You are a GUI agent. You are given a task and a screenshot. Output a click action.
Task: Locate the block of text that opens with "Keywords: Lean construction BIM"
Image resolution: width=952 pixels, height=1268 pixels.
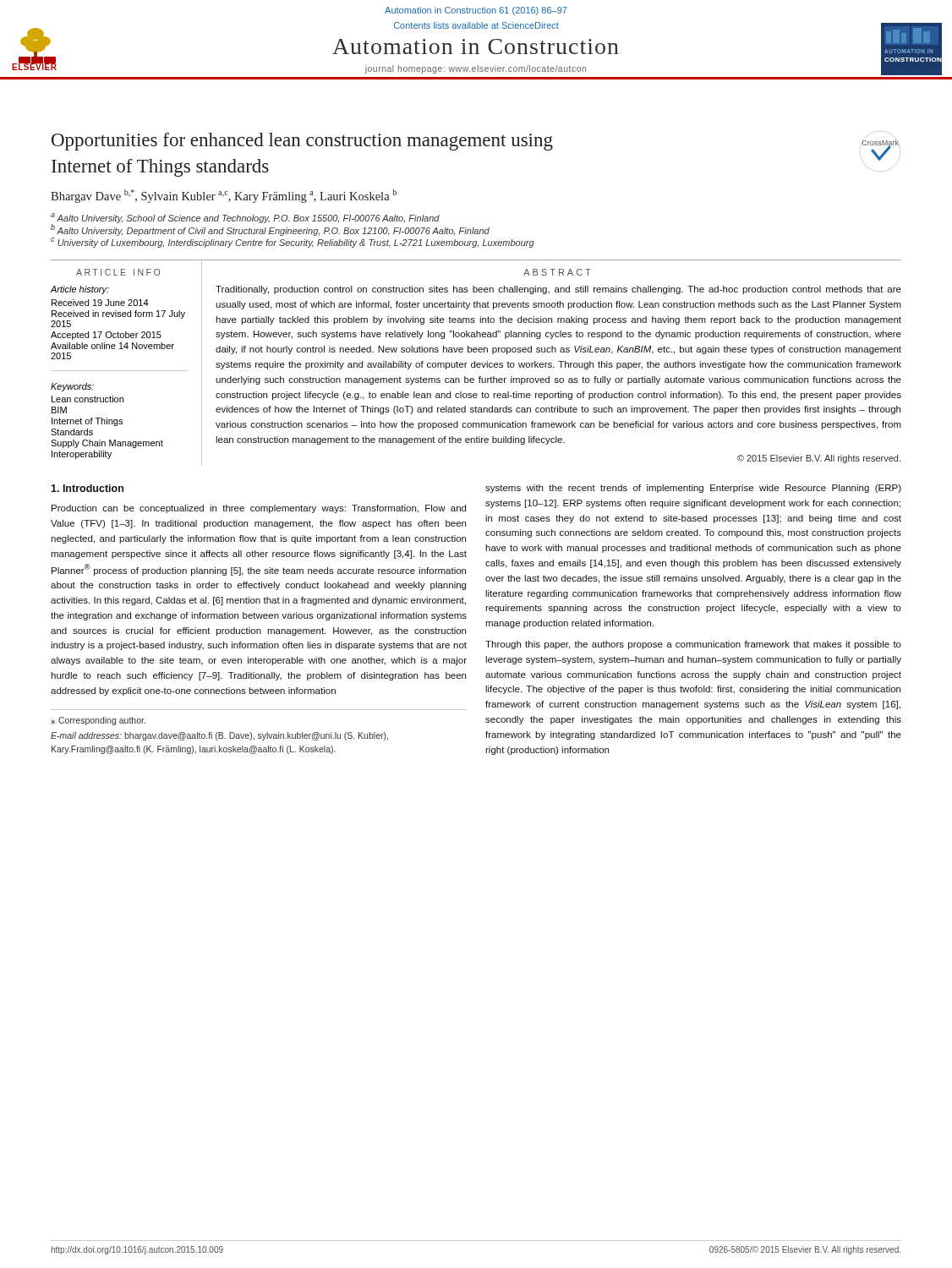tap(119, 420)
